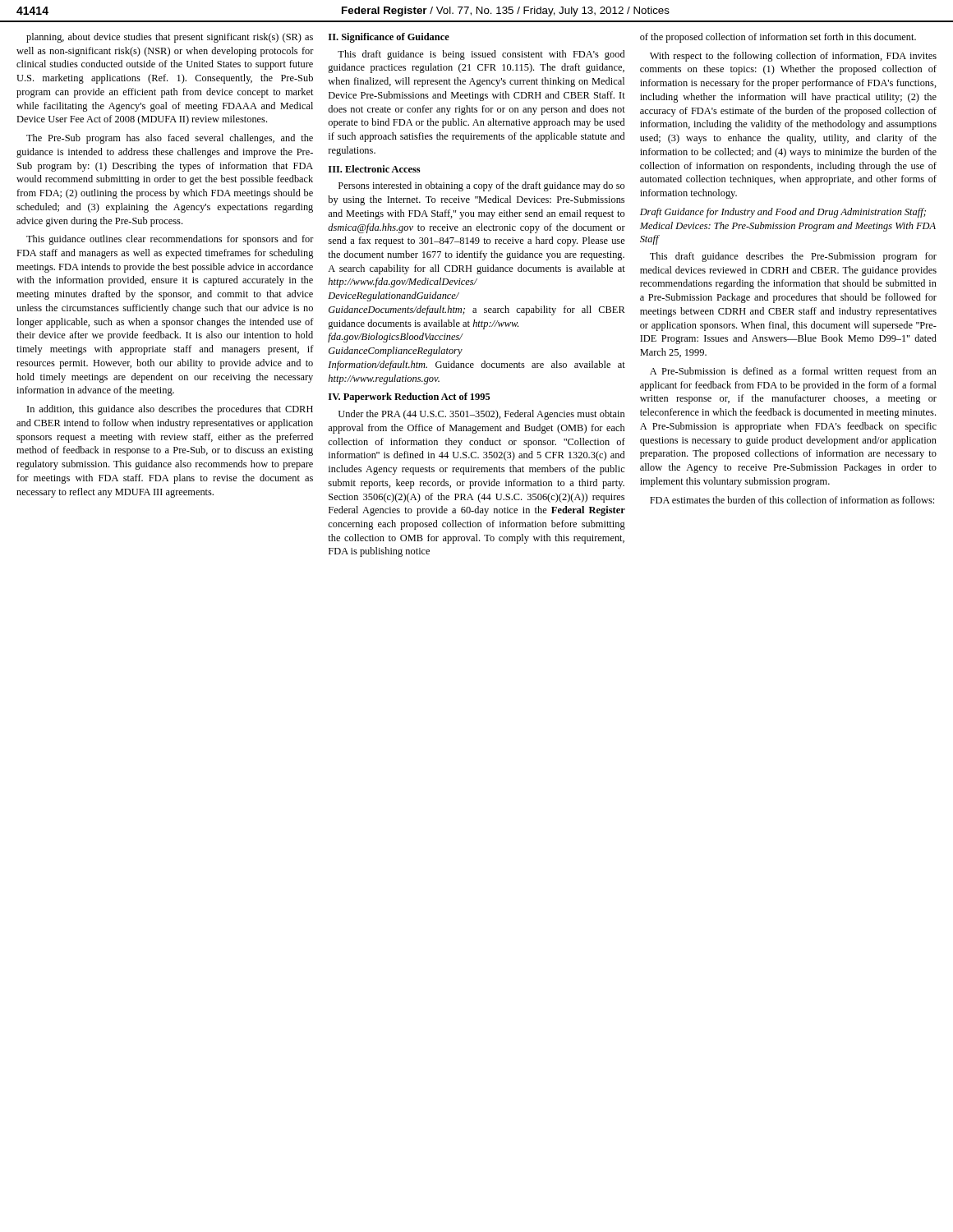Find the block on this page that starts "Under the PRA (44"

476,483
